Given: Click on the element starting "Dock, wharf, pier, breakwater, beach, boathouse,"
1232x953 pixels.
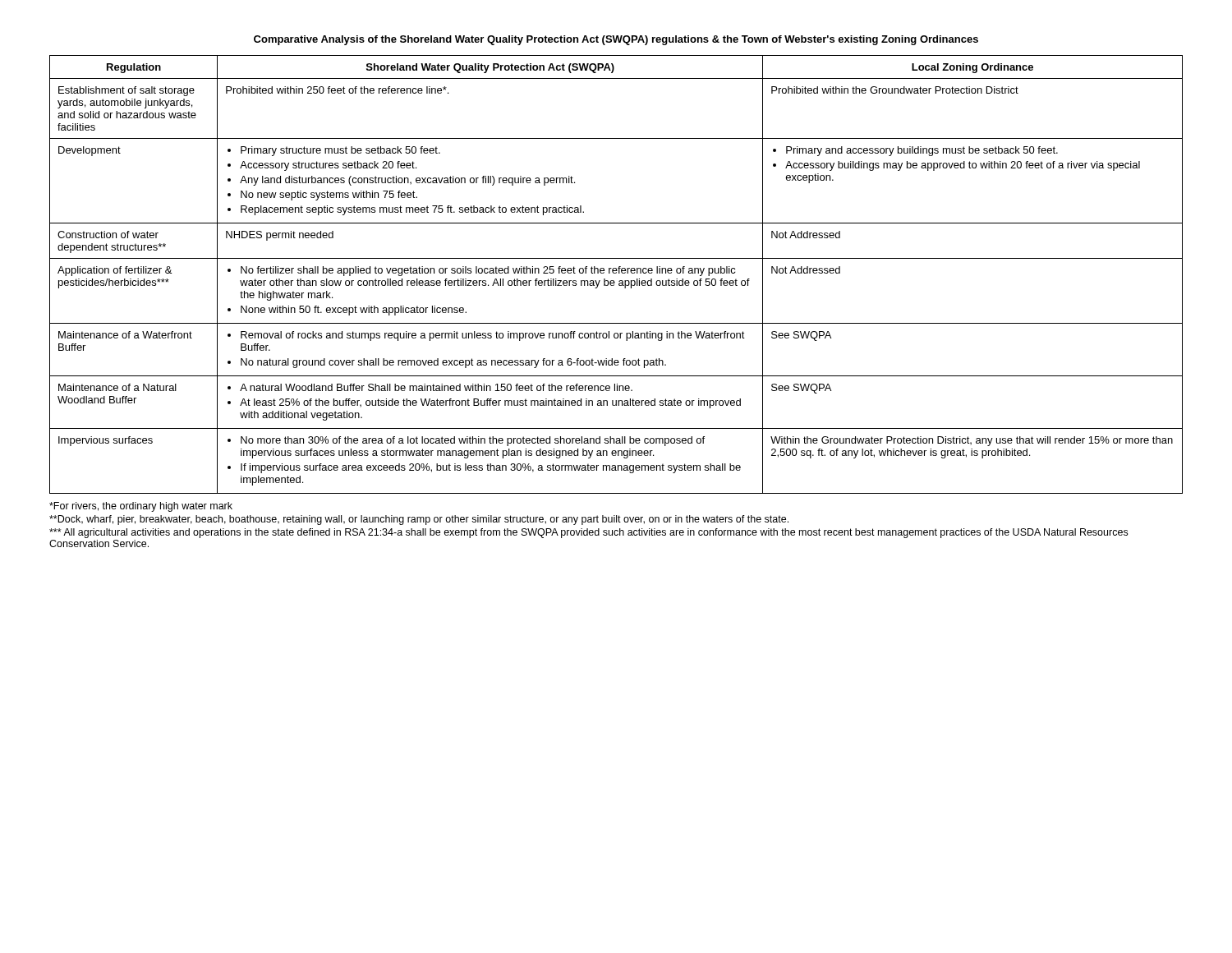Looking at the screenshot, I should coord(616,519).
